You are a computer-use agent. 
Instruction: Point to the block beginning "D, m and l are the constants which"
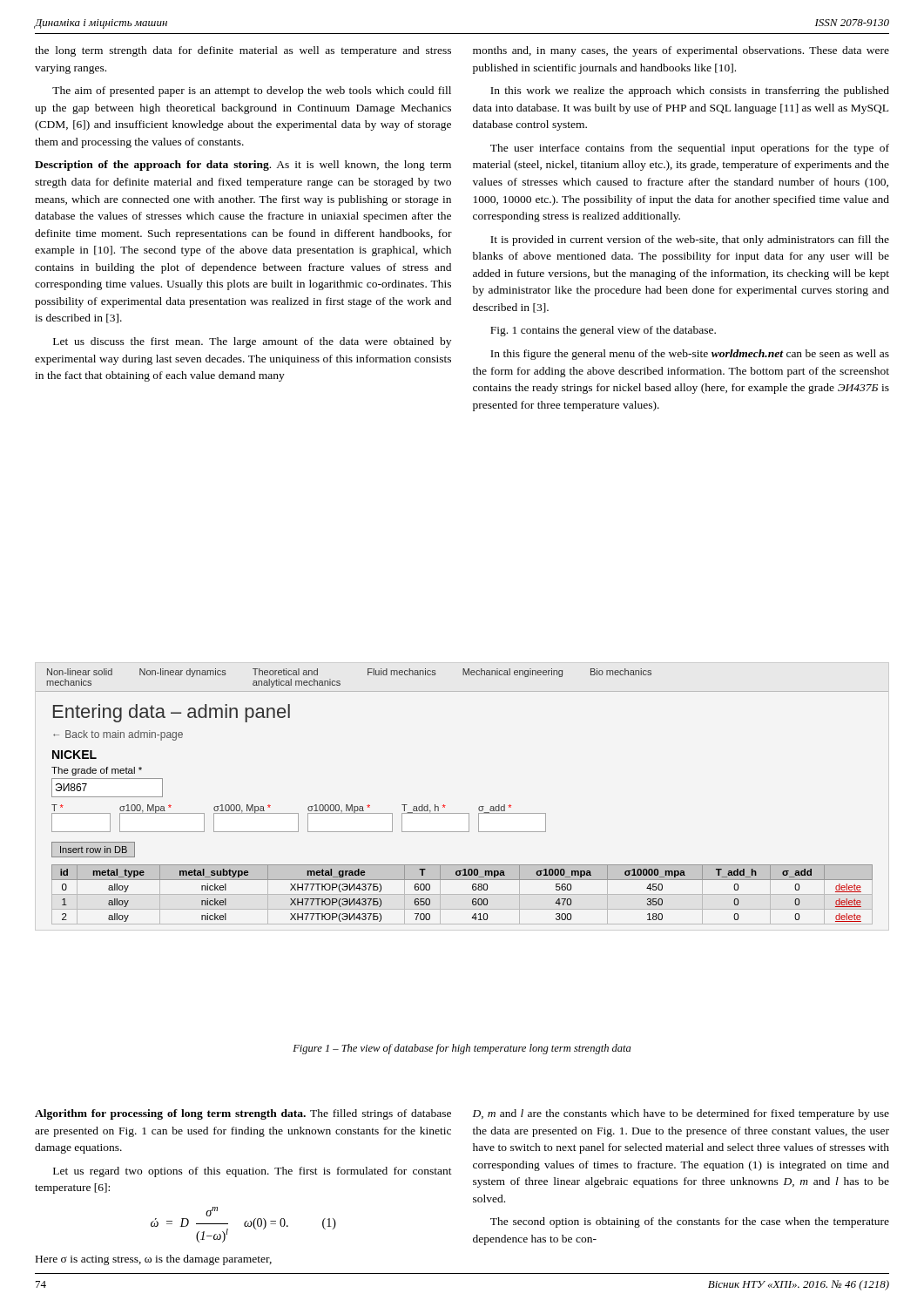(681, 1176)
